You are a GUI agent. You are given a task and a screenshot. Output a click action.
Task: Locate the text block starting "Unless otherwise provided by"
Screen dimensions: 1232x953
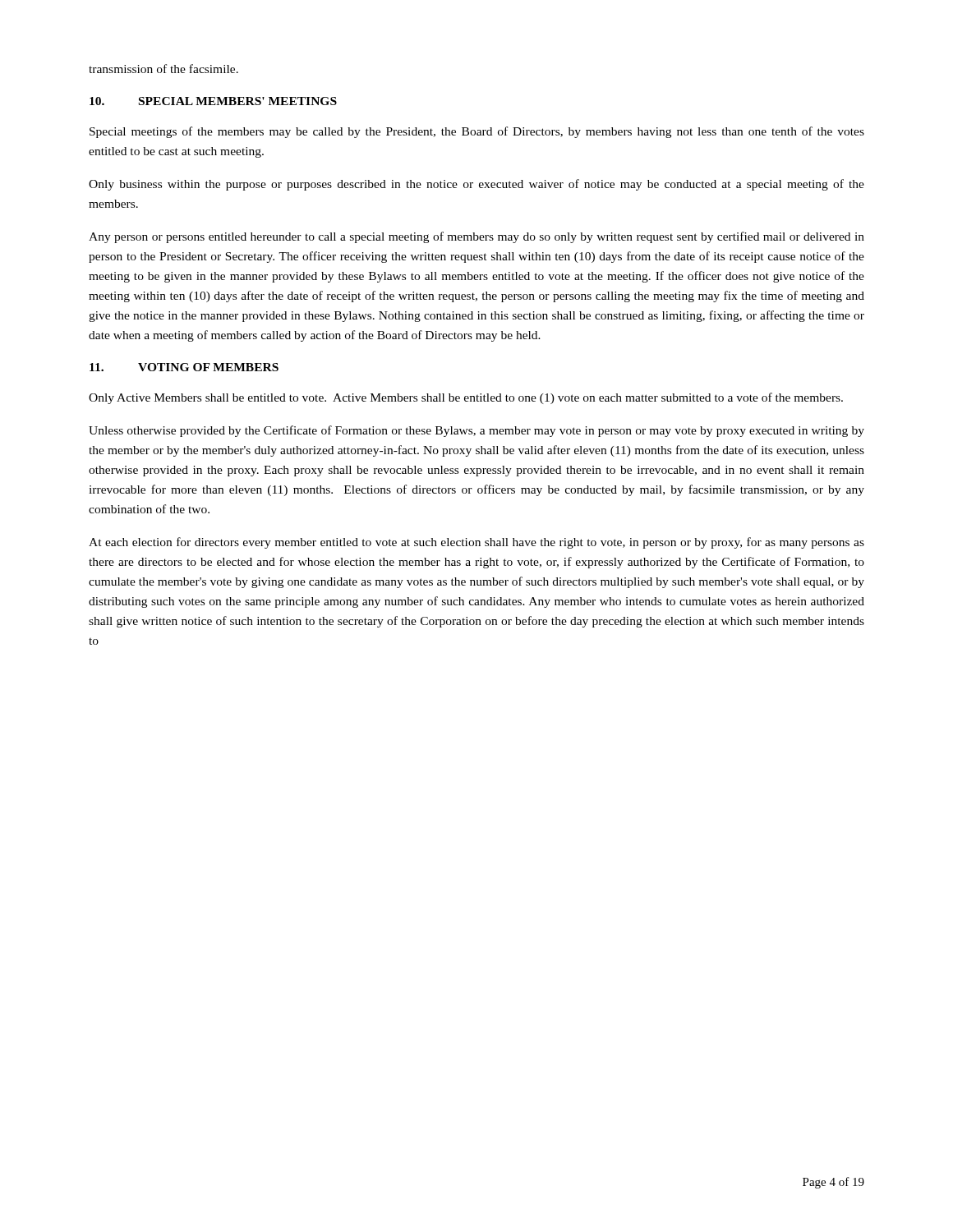point(476,470)
